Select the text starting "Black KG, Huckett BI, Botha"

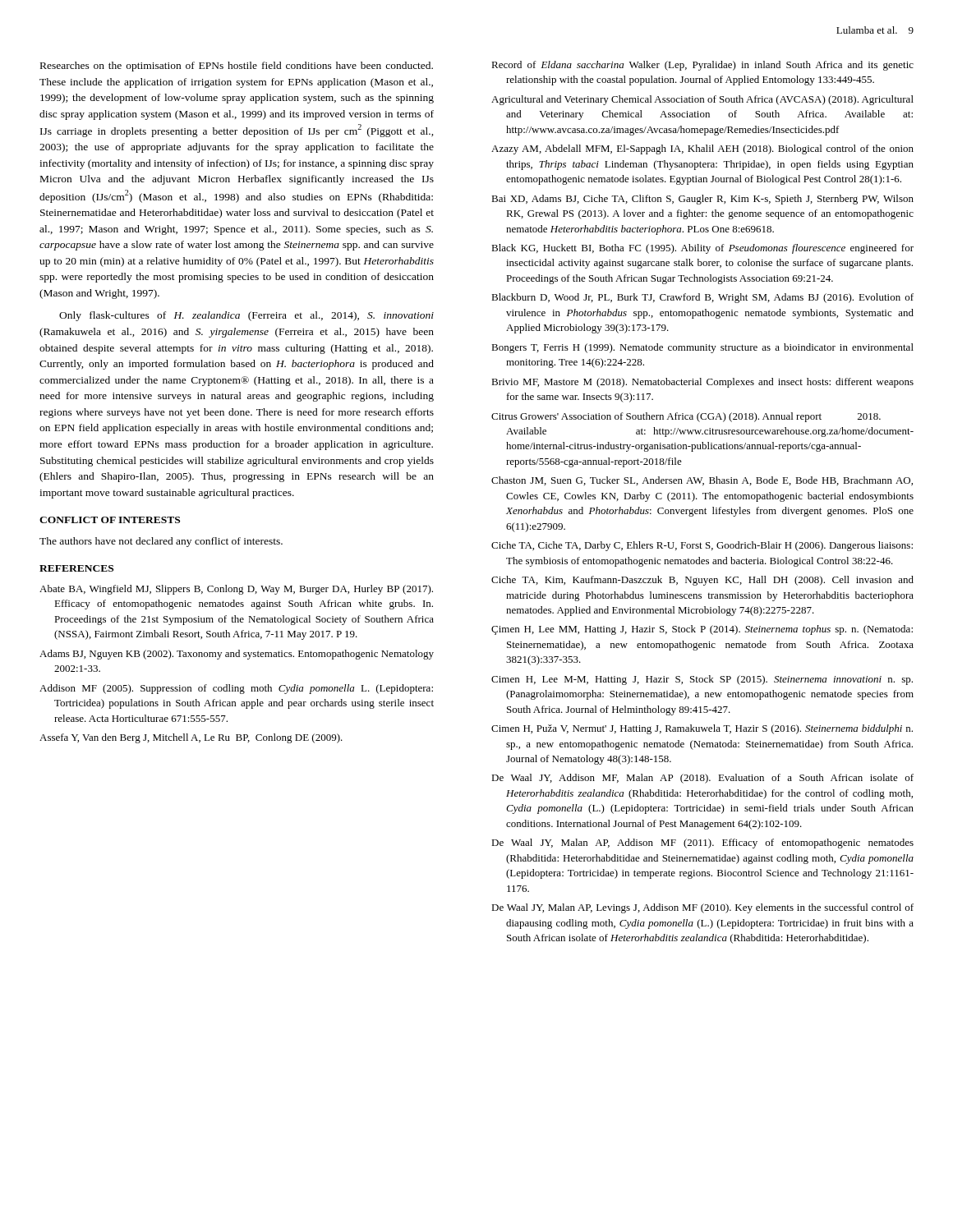pyautogui.click(x=702, y=263)
